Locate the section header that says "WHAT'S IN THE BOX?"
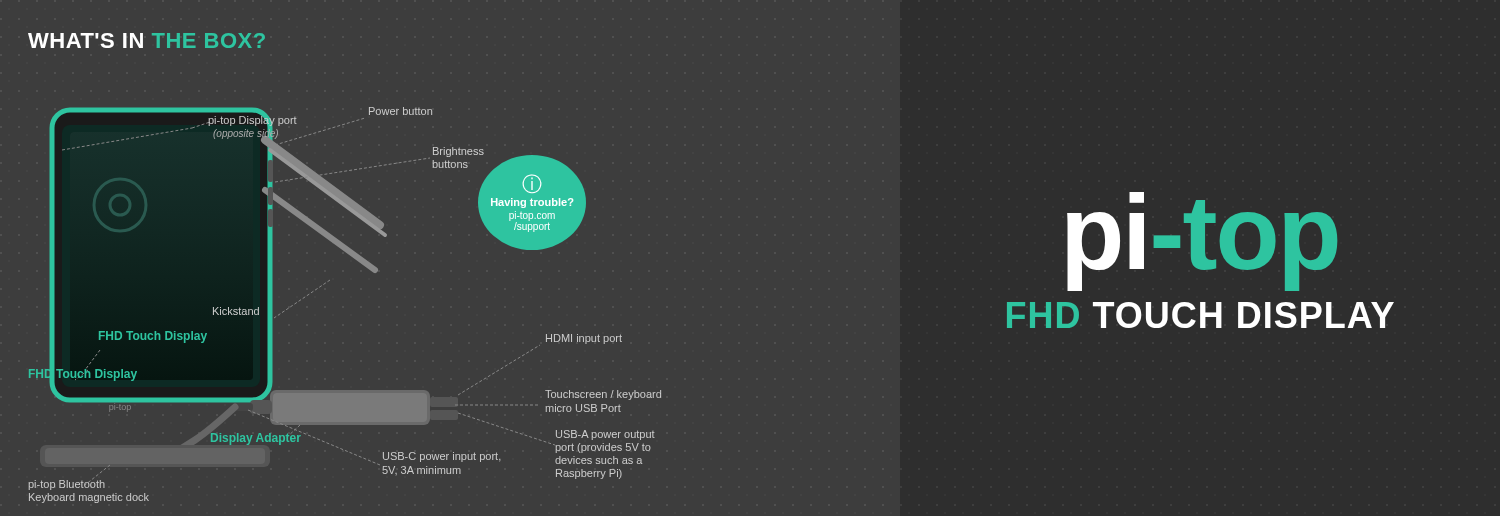Screen dimensions: 516x1500 point(147,41)
